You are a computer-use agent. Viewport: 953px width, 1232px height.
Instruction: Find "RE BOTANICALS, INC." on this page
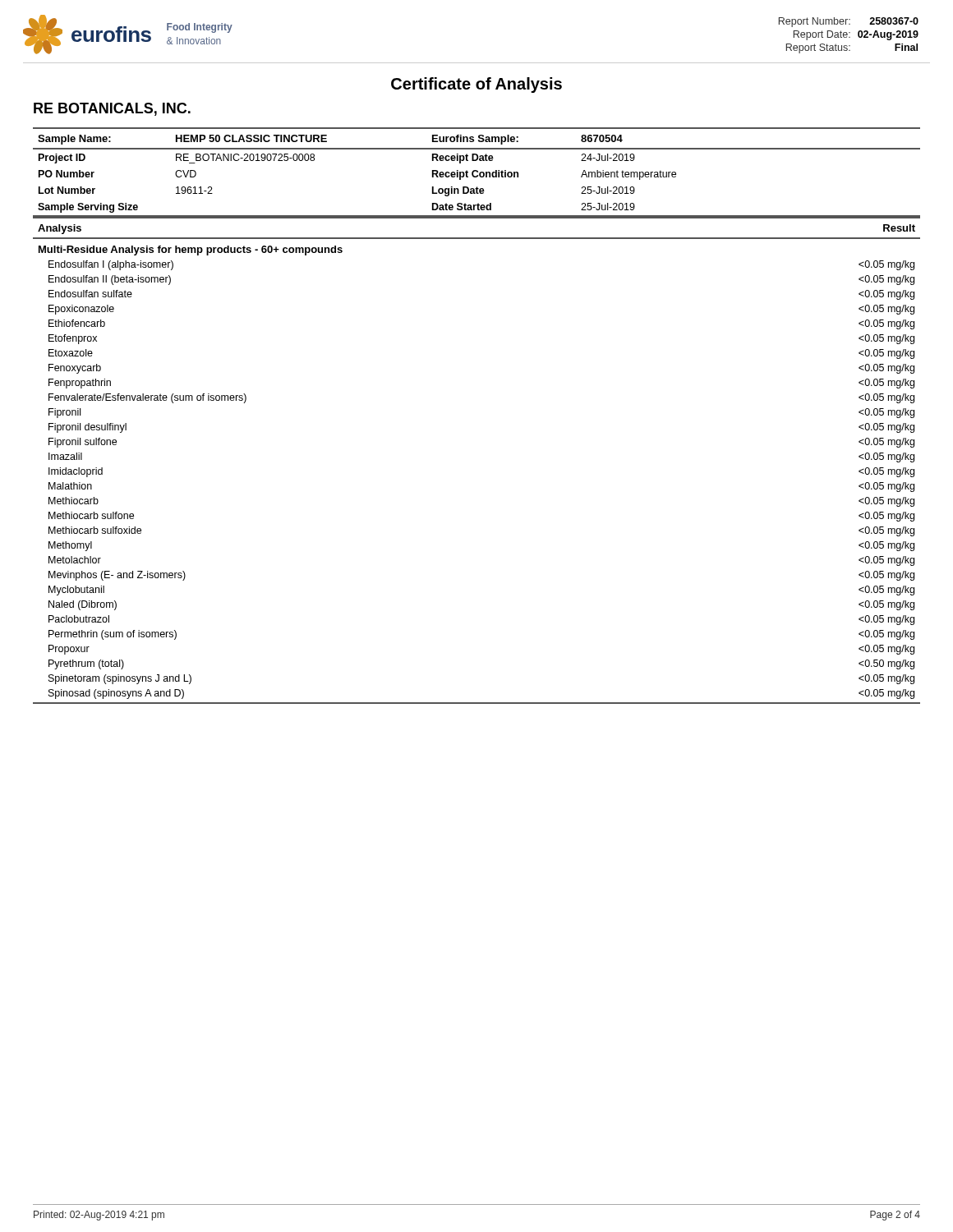(x=112, y=108)
